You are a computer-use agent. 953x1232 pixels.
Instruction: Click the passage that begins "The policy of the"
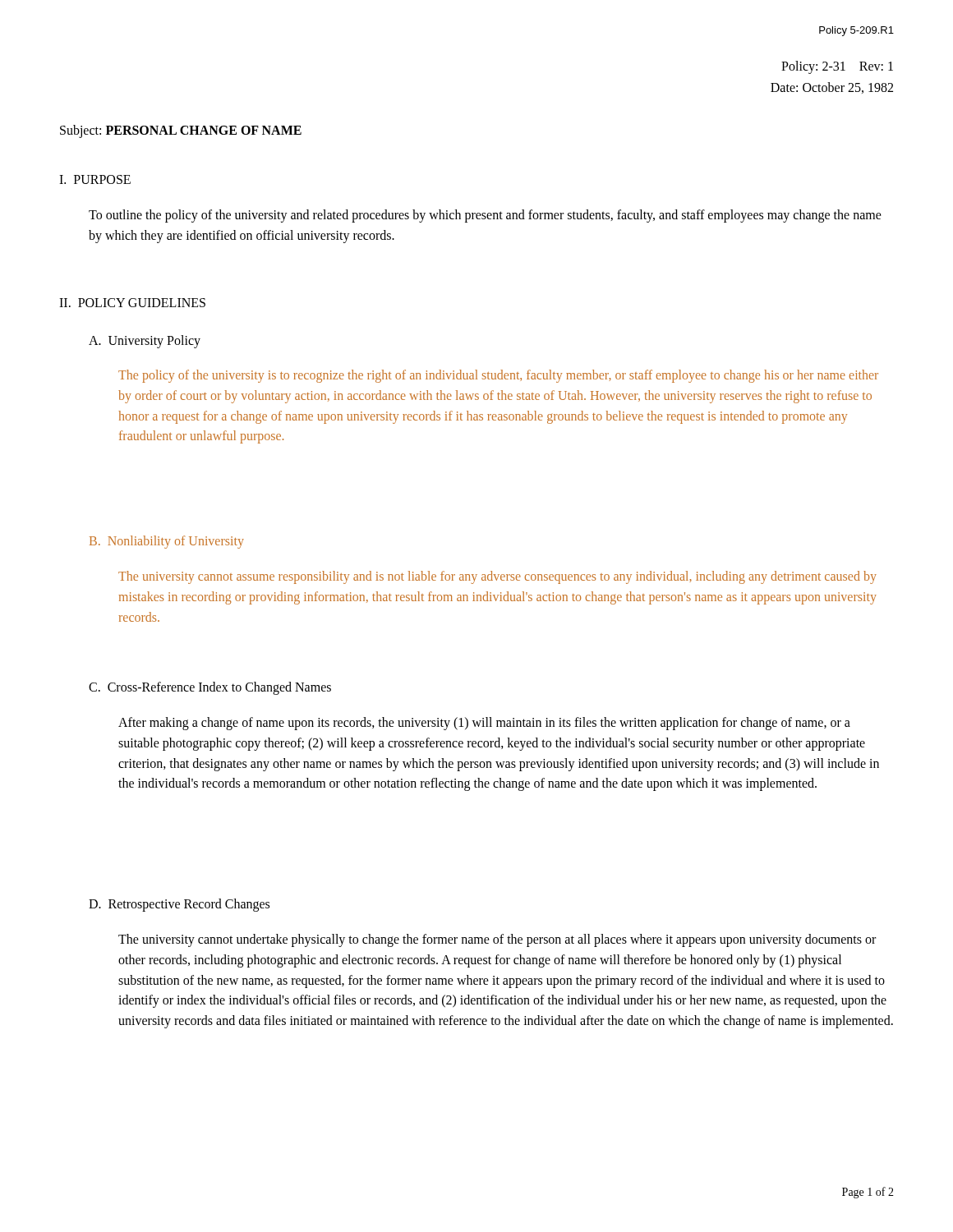498,406
